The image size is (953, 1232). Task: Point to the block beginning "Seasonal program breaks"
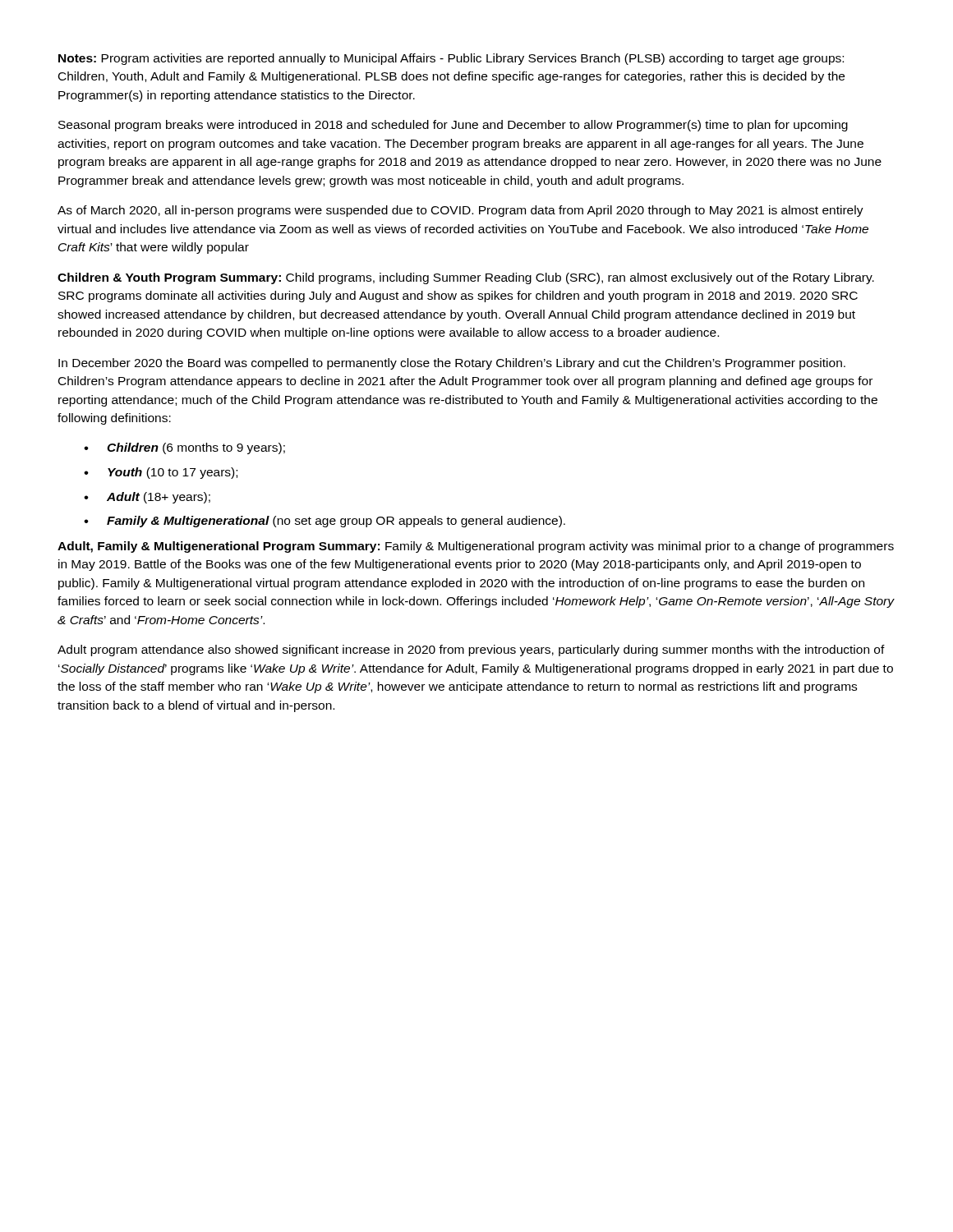point(469,152)
